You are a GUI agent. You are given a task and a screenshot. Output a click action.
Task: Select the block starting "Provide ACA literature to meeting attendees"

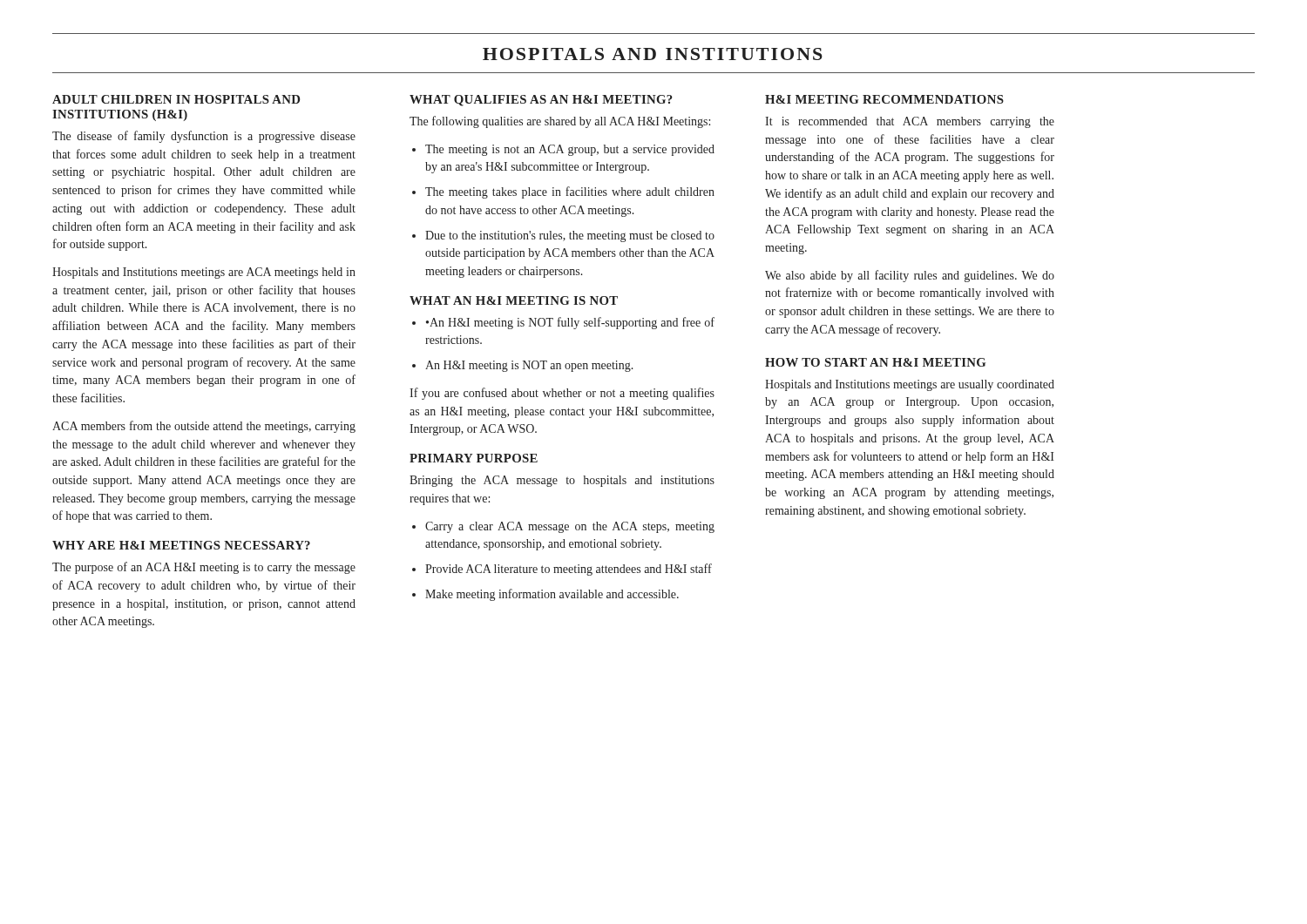[x=568, y=569]
